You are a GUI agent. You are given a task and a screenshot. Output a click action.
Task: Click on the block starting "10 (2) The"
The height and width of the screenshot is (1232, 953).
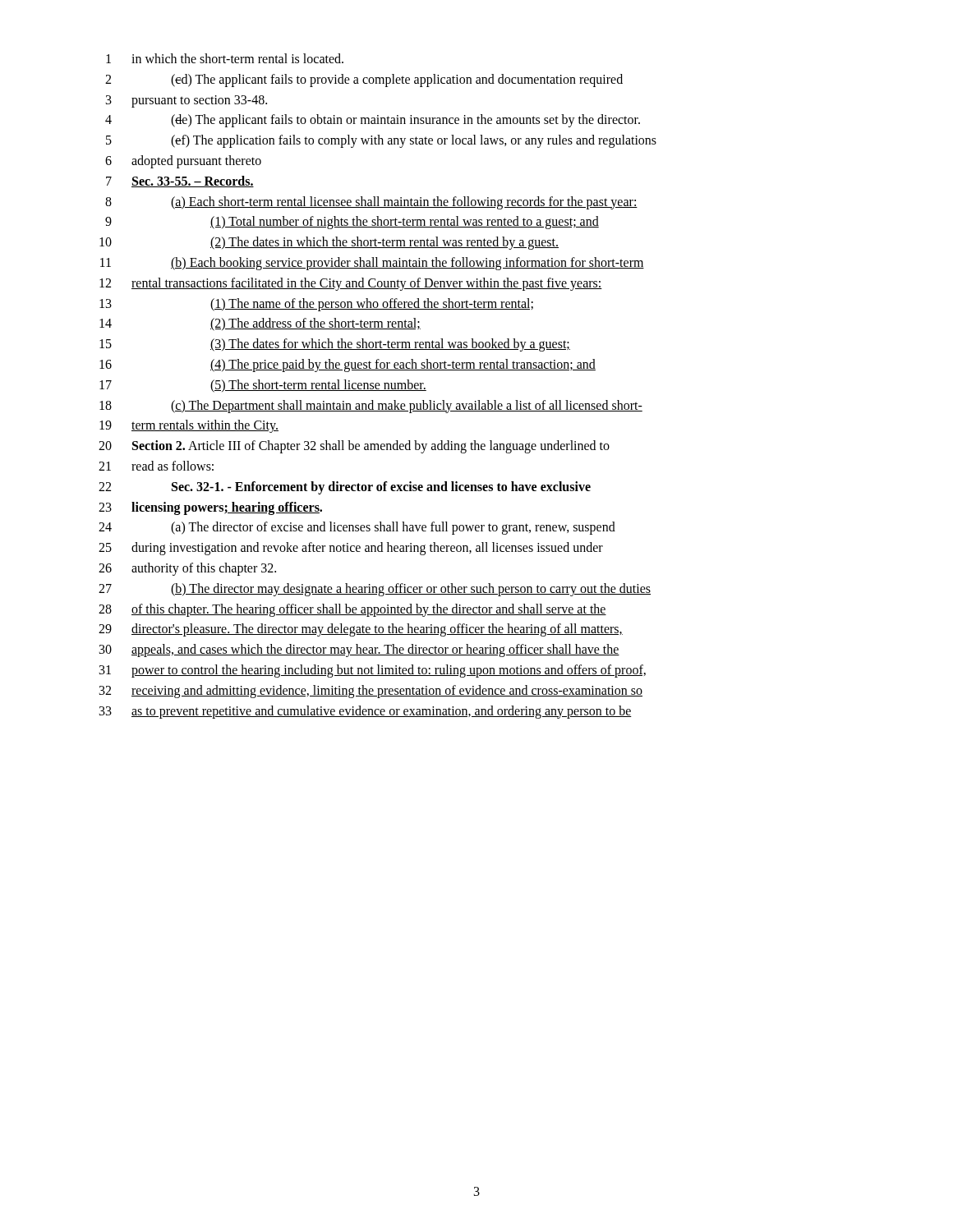point(468,243)
